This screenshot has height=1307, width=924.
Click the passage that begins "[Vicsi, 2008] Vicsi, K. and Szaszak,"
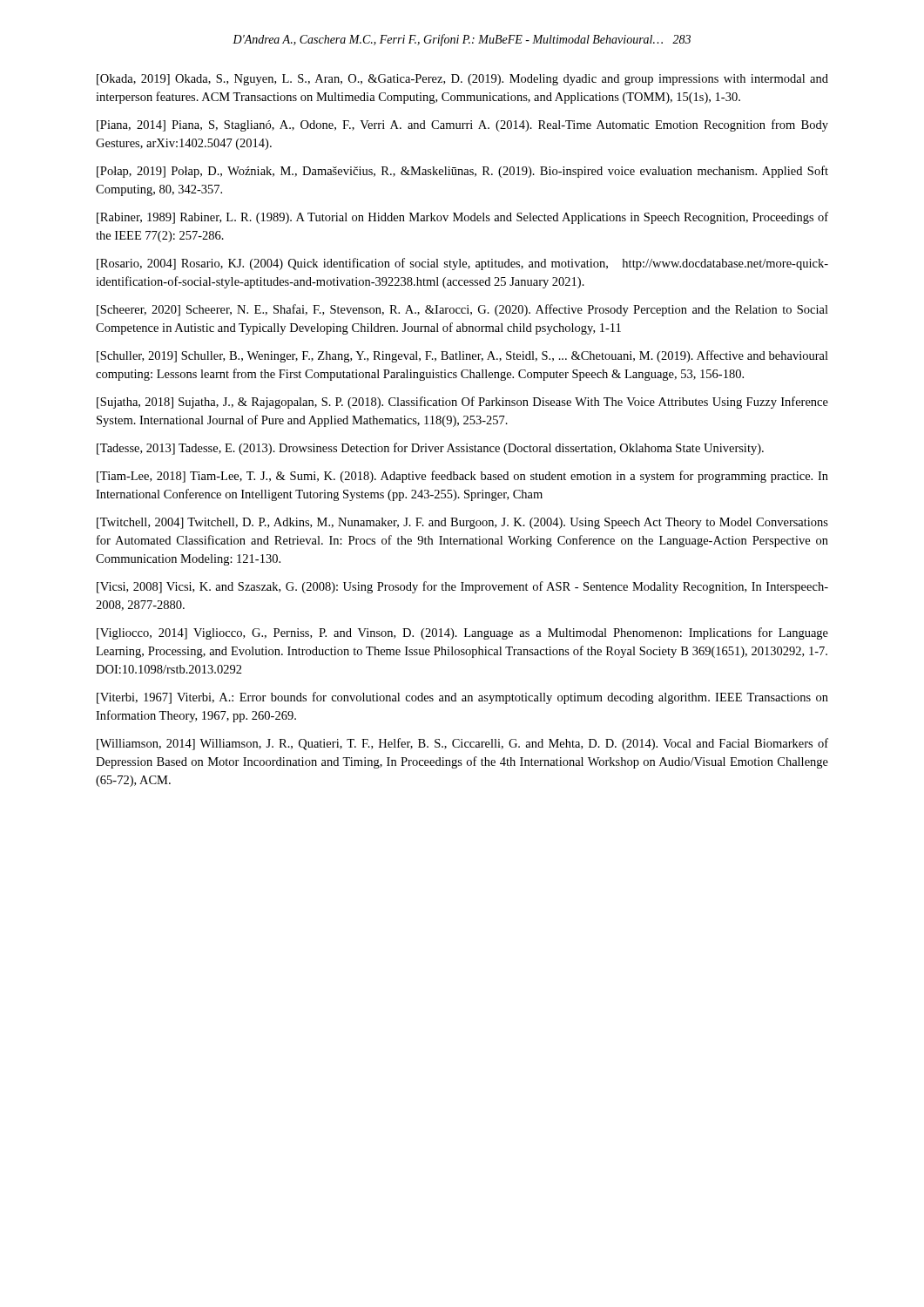pyautogui.click(x=462, y=596)
